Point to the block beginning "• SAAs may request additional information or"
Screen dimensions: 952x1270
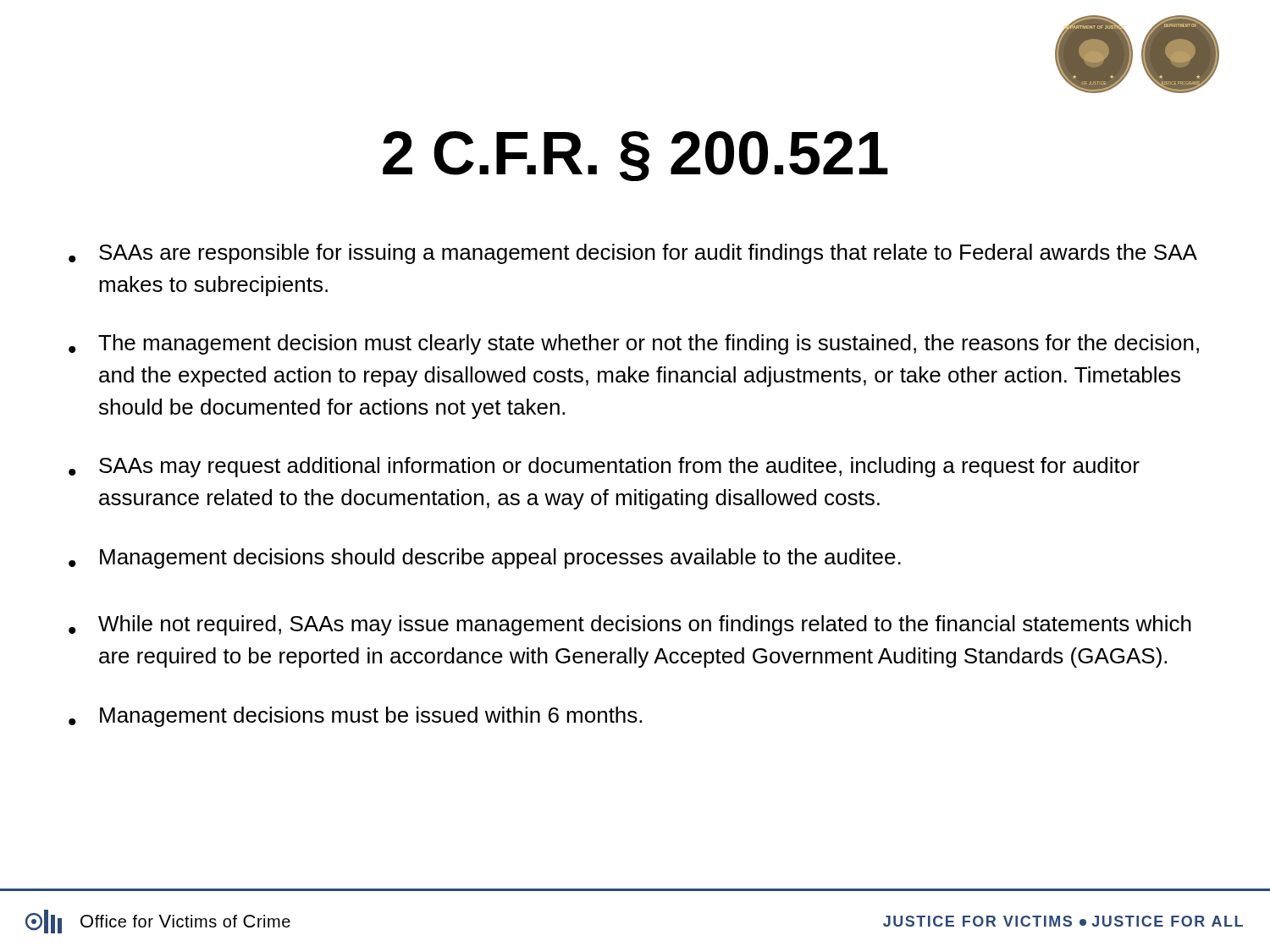(635, 482)
